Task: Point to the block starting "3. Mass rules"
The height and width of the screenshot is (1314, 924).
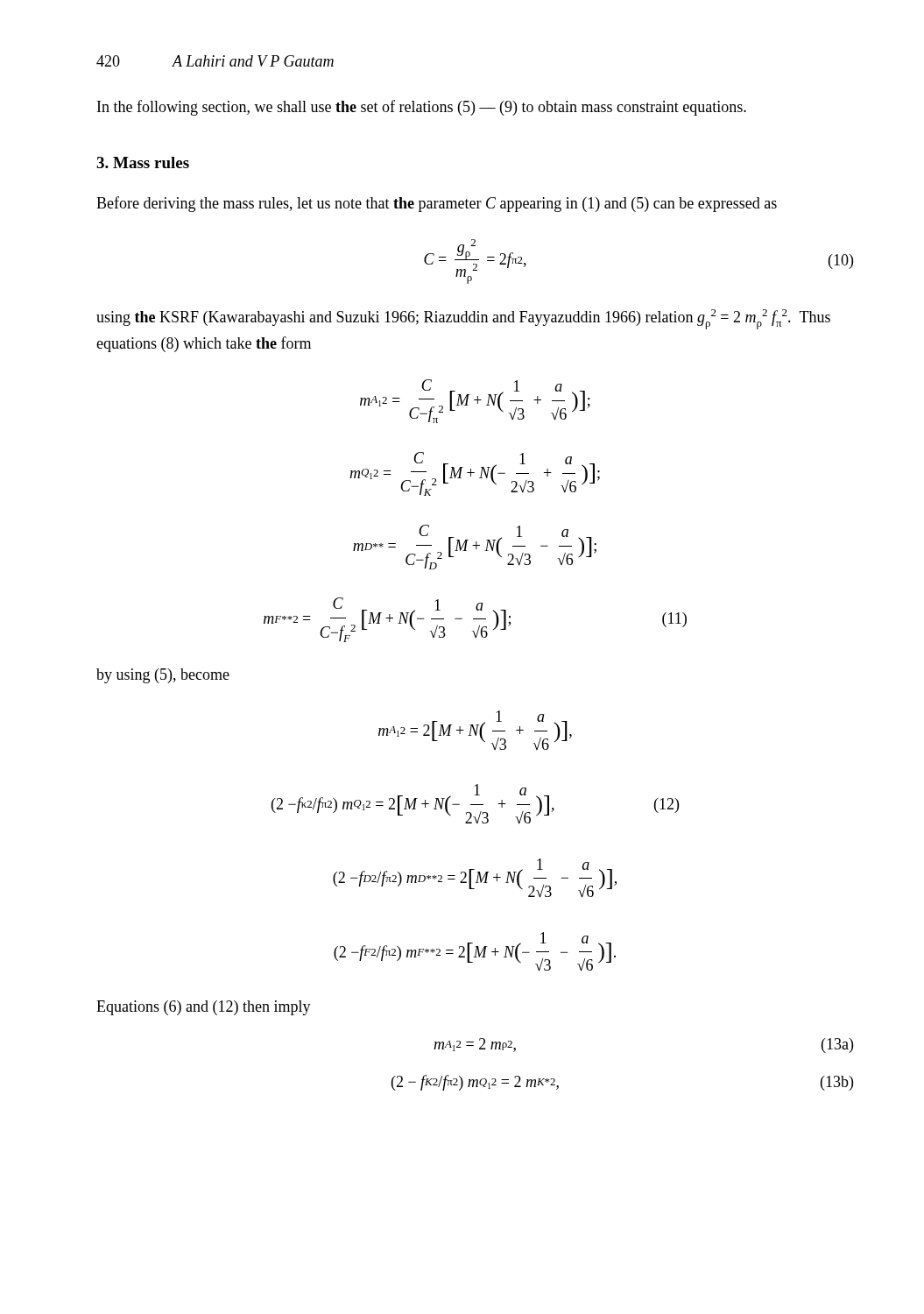Action: coord(143,162)
